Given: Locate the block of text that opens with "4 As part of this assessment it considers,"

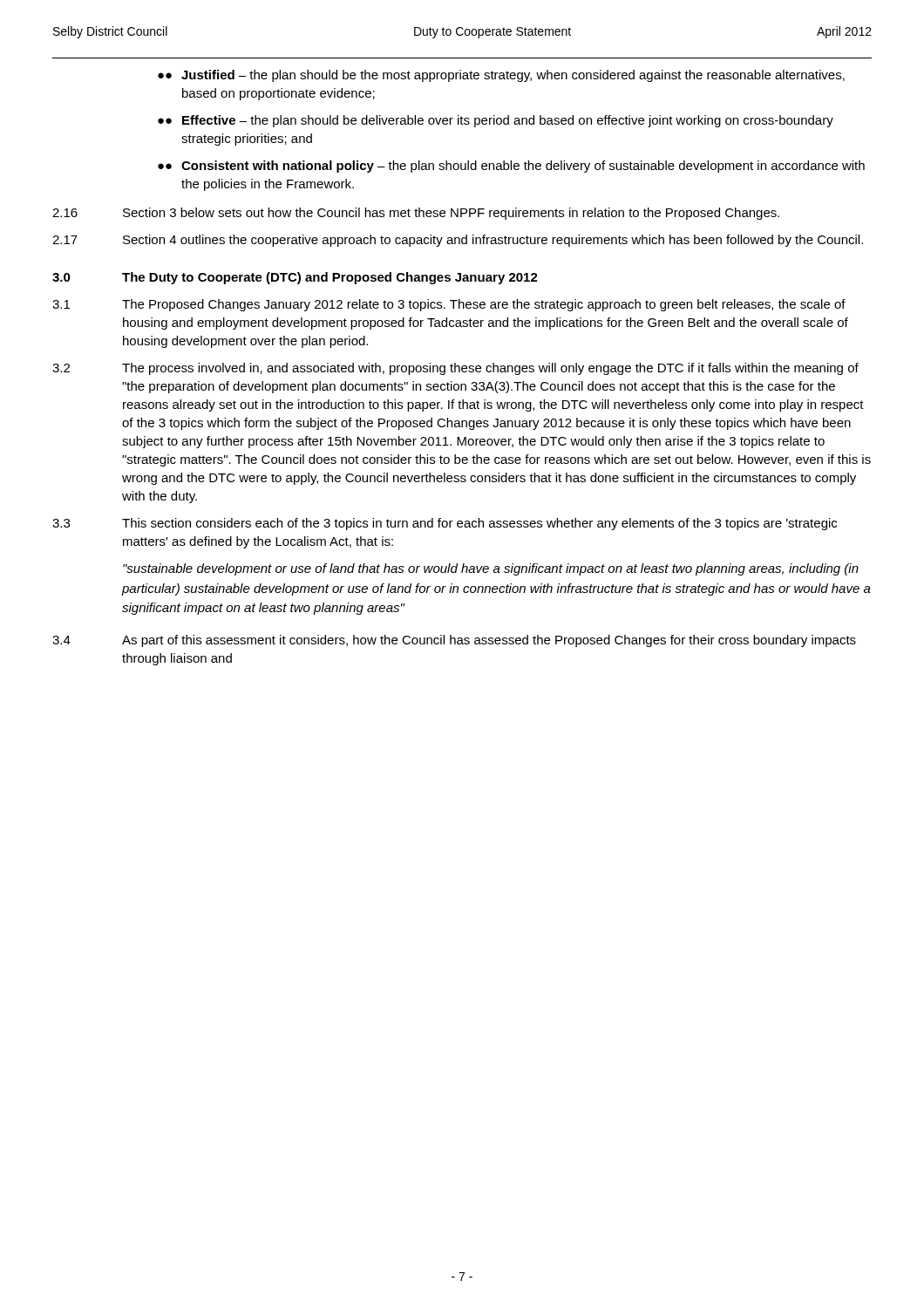Looking at the screenshot, I should pos(462,648).
